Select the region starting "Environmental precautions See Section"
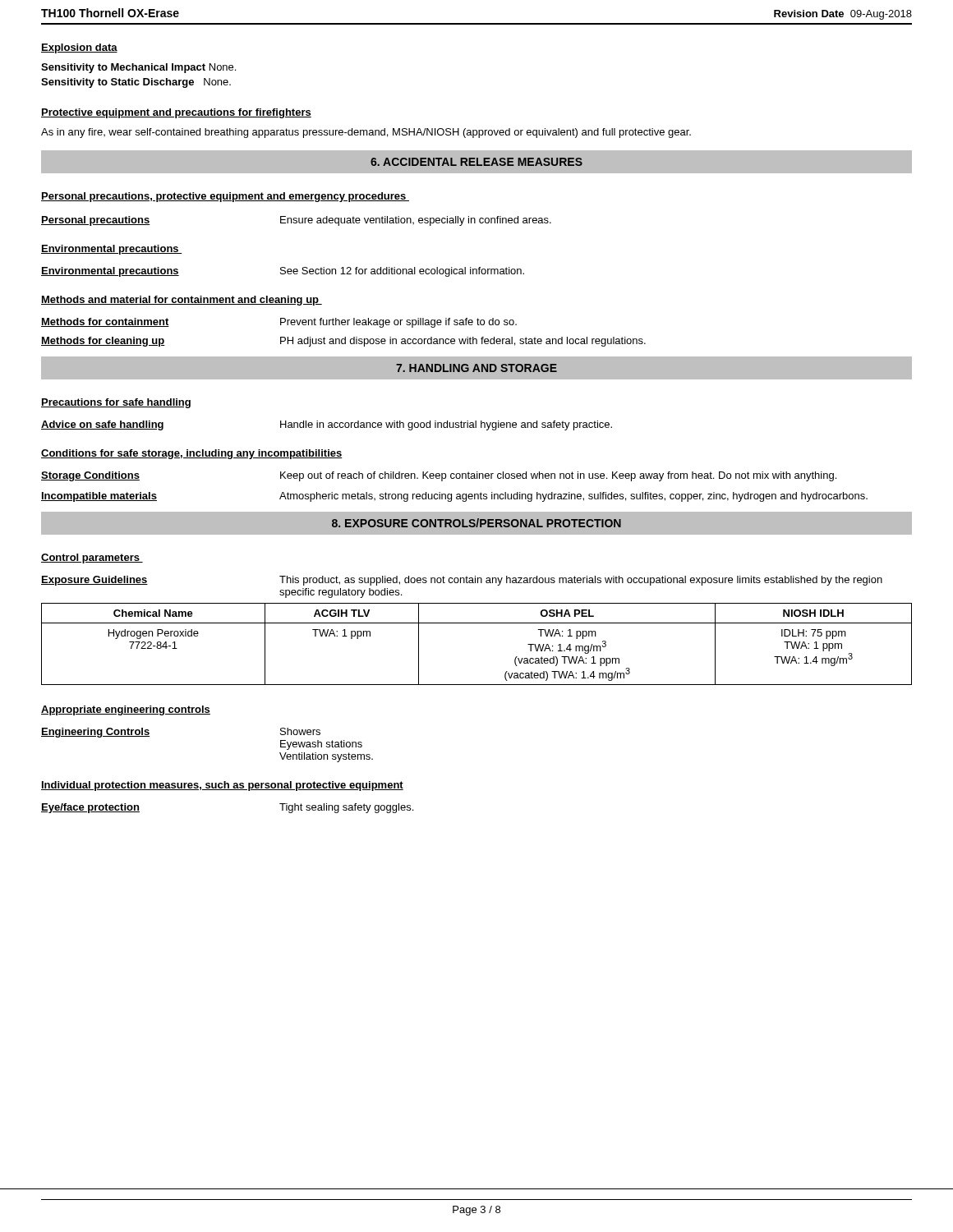 click(476, 270)
